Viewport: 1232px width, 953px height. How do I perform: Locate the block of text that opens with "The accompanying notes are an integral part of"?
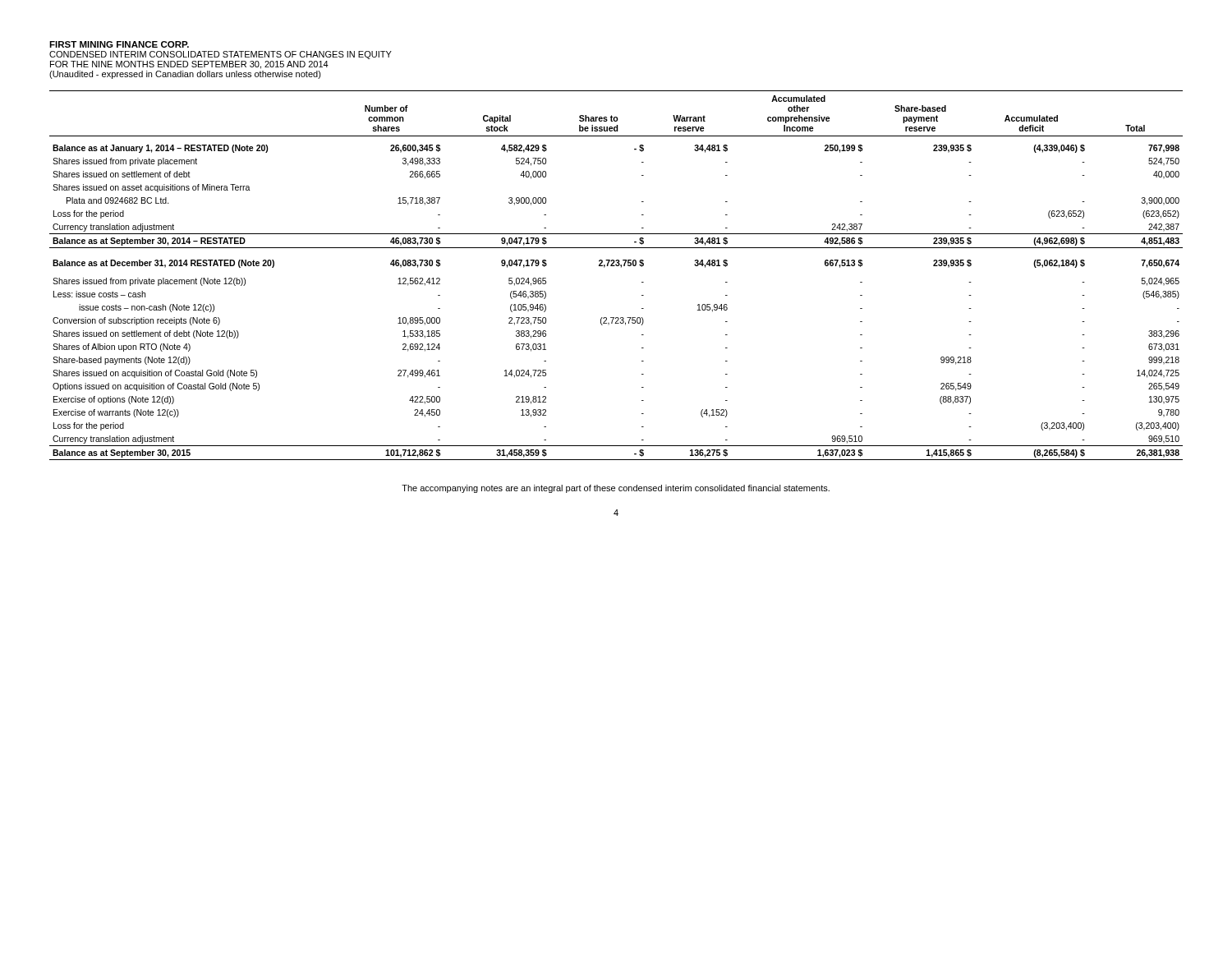pos(616,488)
